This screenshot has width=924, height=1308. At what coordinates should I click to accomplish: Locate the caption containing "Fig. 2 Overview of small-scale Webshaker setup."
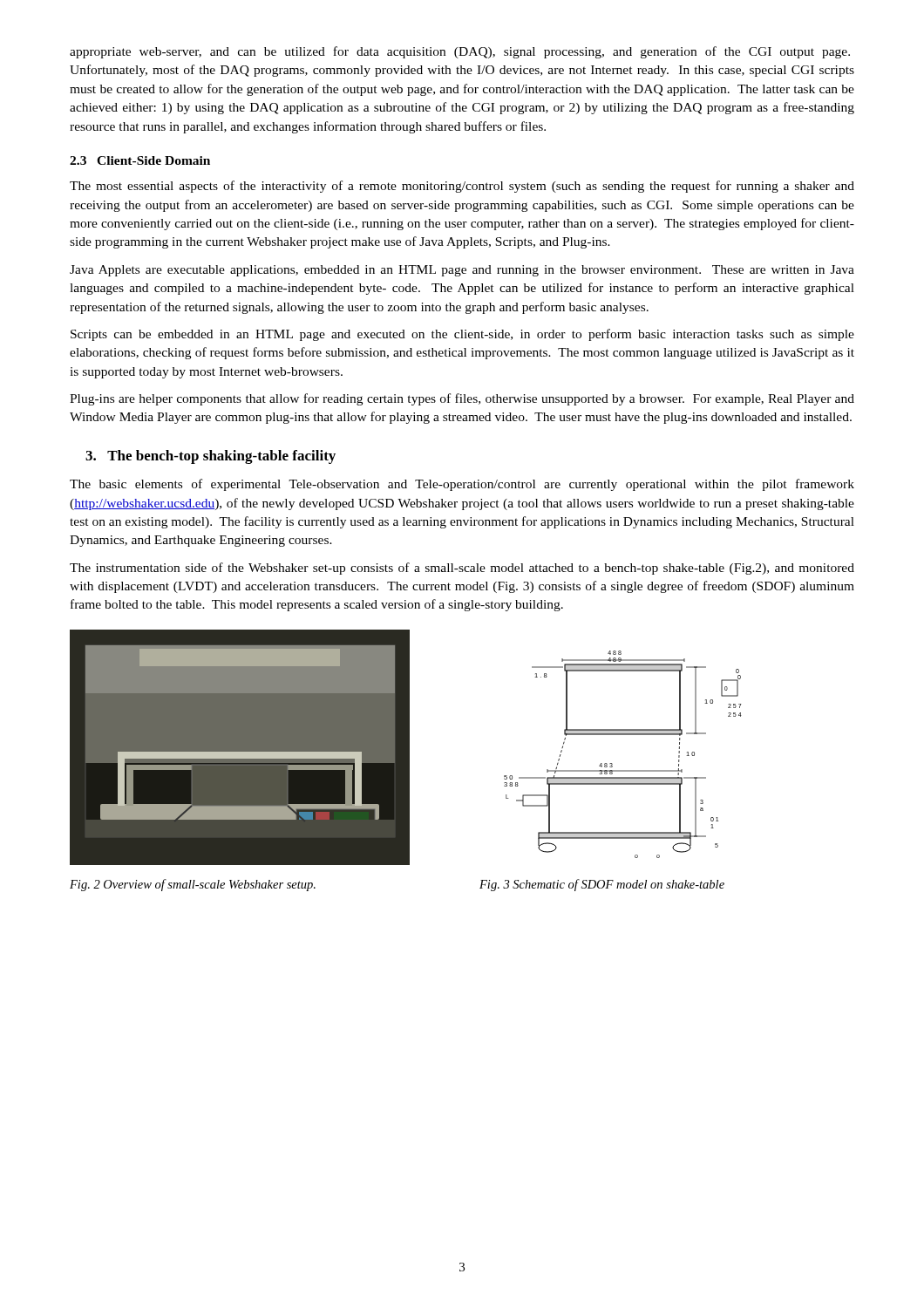(x=193, y=884)
